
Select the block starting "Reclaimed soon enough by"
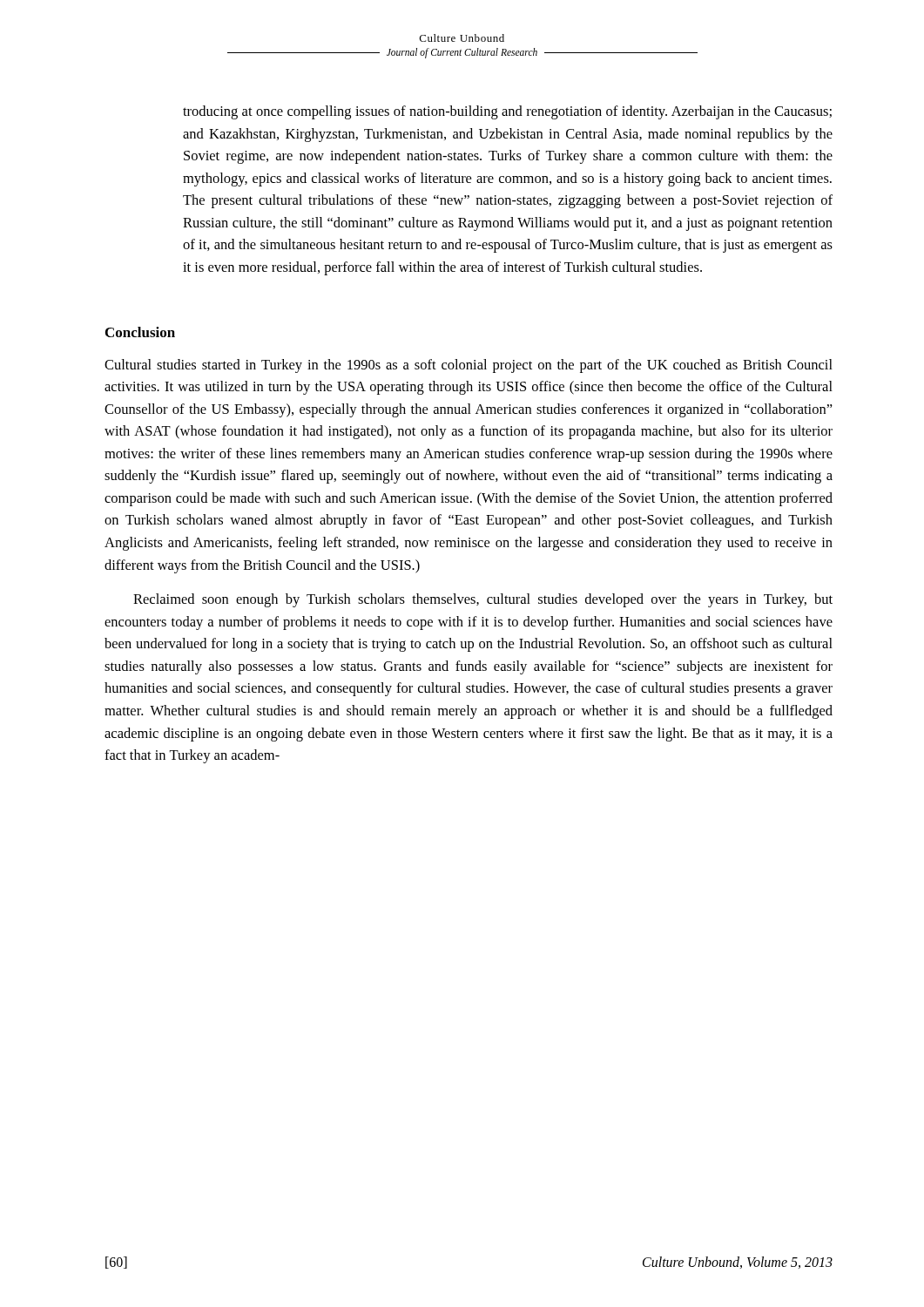click(469, 677)
